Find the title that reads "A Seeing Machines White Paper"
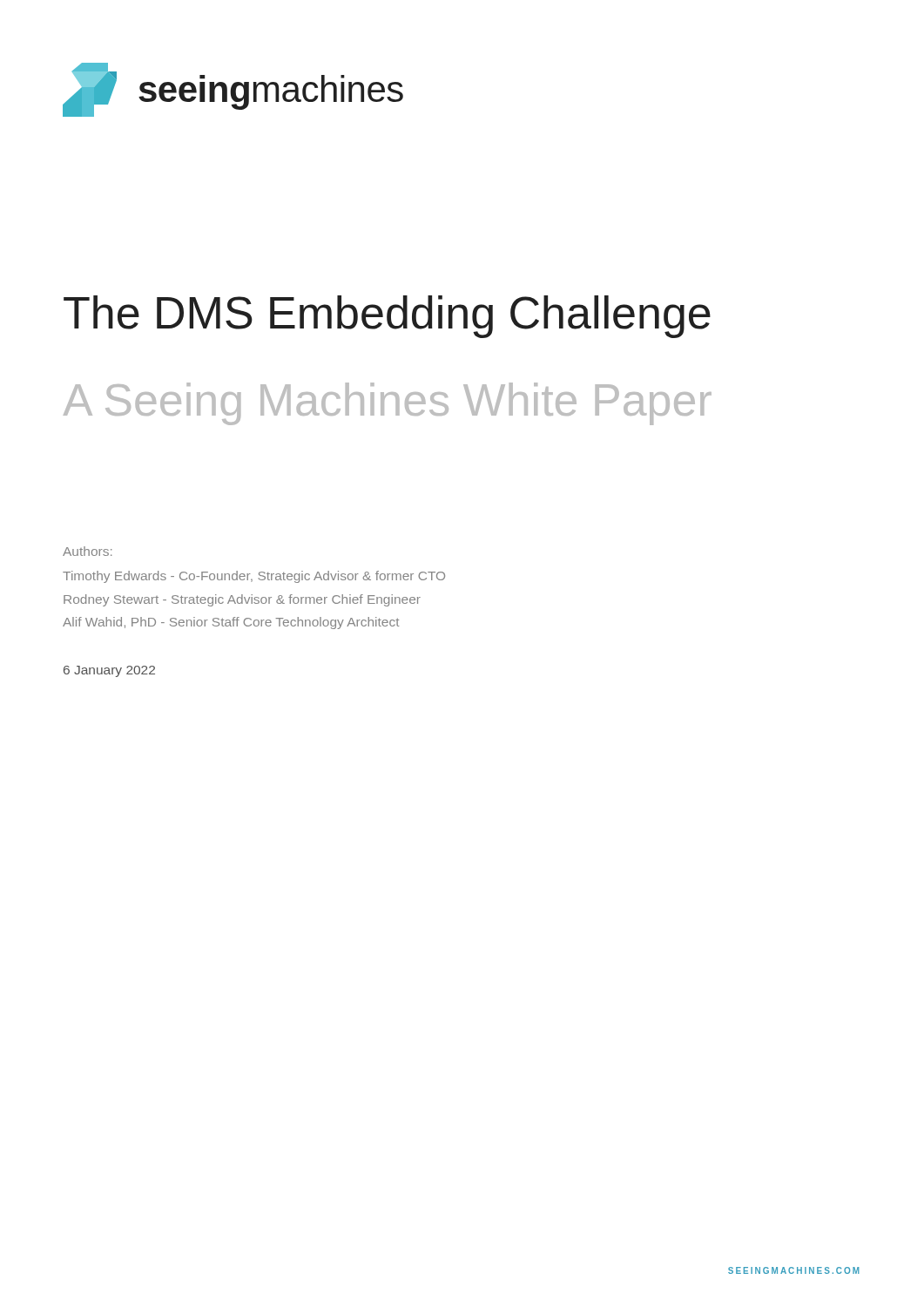This screenshot has width=924, height=1307. pyautogui.click(x=387, y=400)
